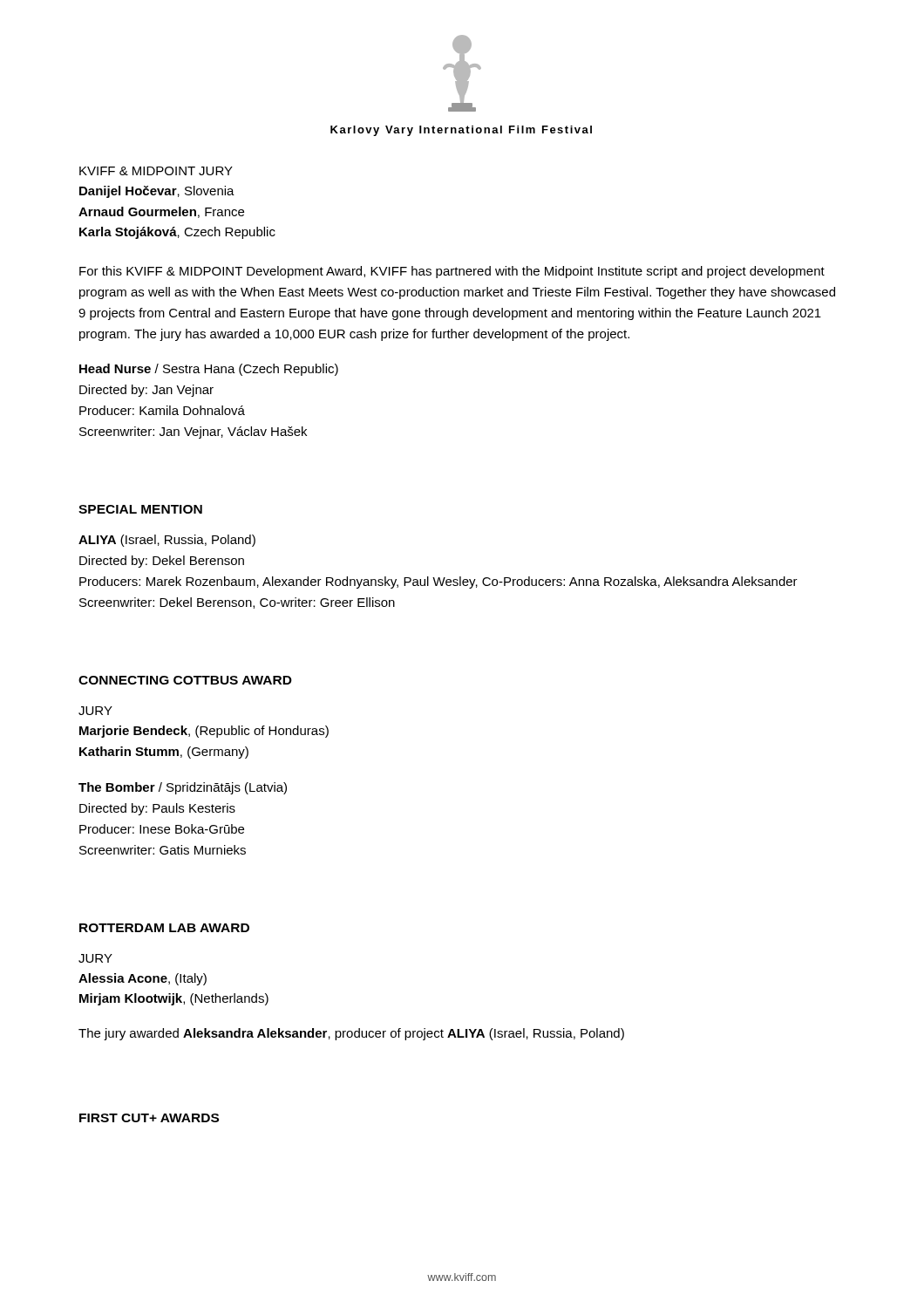Image resolution: width=924 pixels, height=1308 pixels.
Task: Select the logo
Action: [x=462, y=75]
